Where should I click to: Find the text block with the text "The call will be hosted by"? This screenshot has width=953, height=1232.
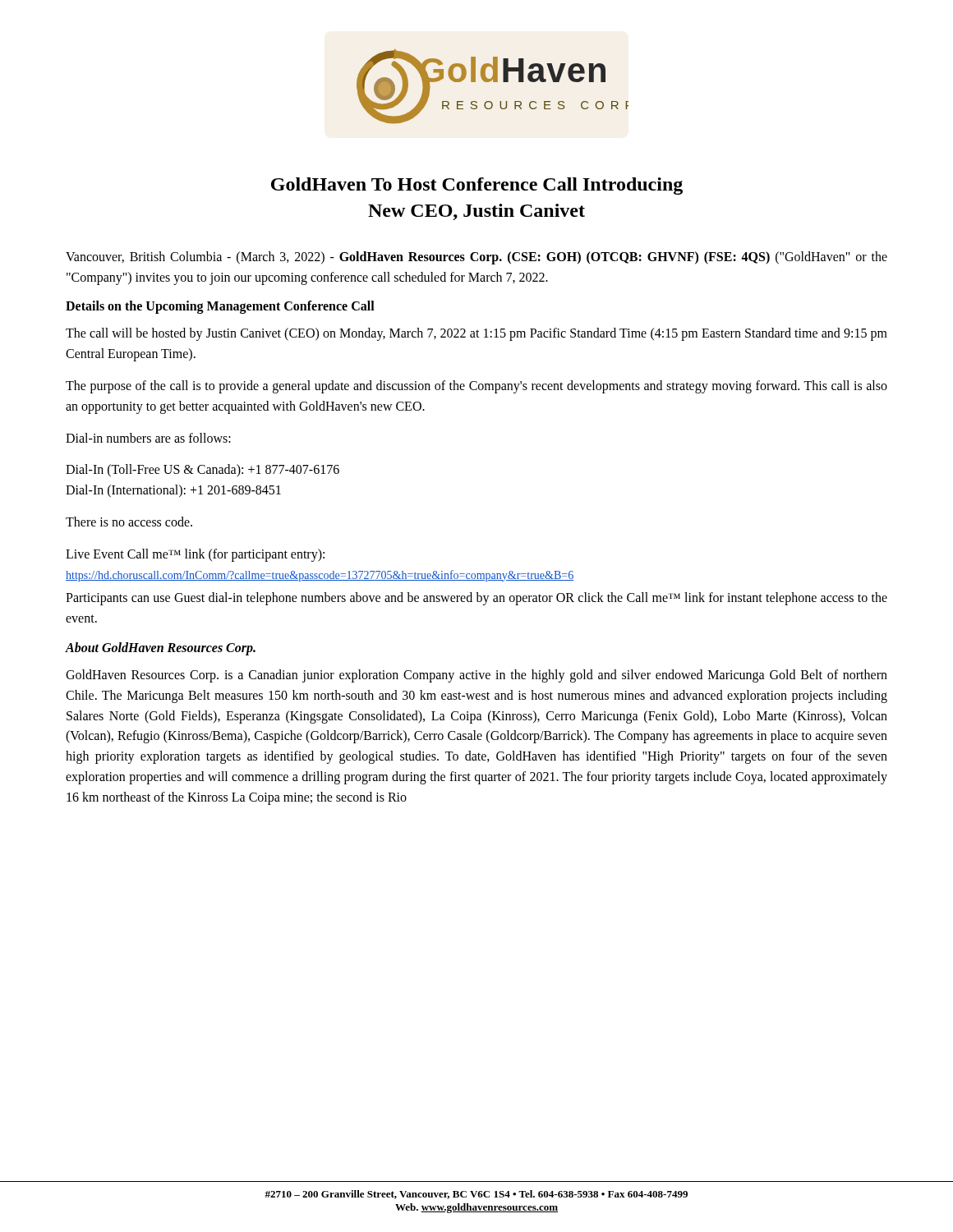tap(476, 344)
